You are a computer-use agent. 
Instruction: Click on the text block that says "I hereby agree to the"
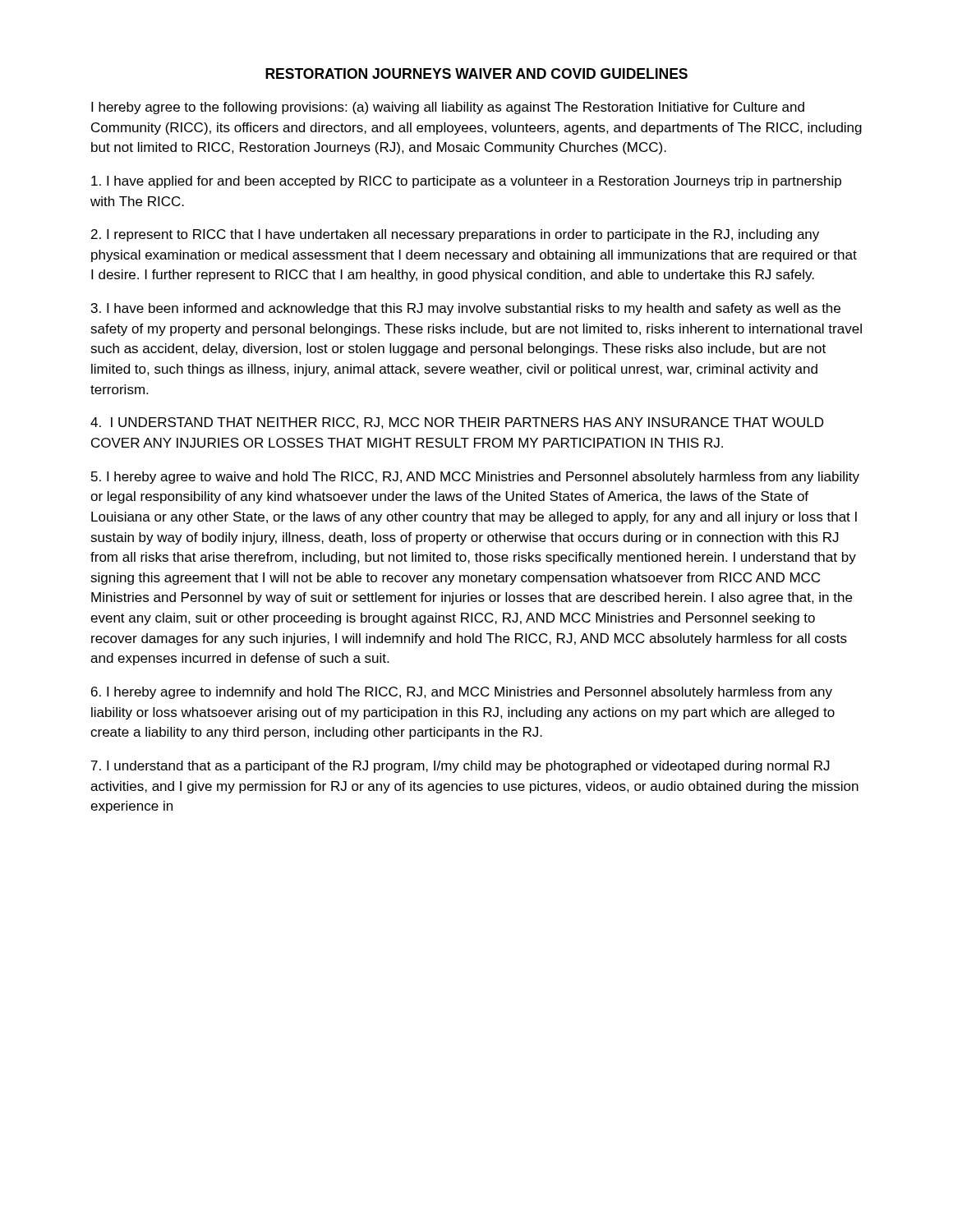(x=476, y=127)
